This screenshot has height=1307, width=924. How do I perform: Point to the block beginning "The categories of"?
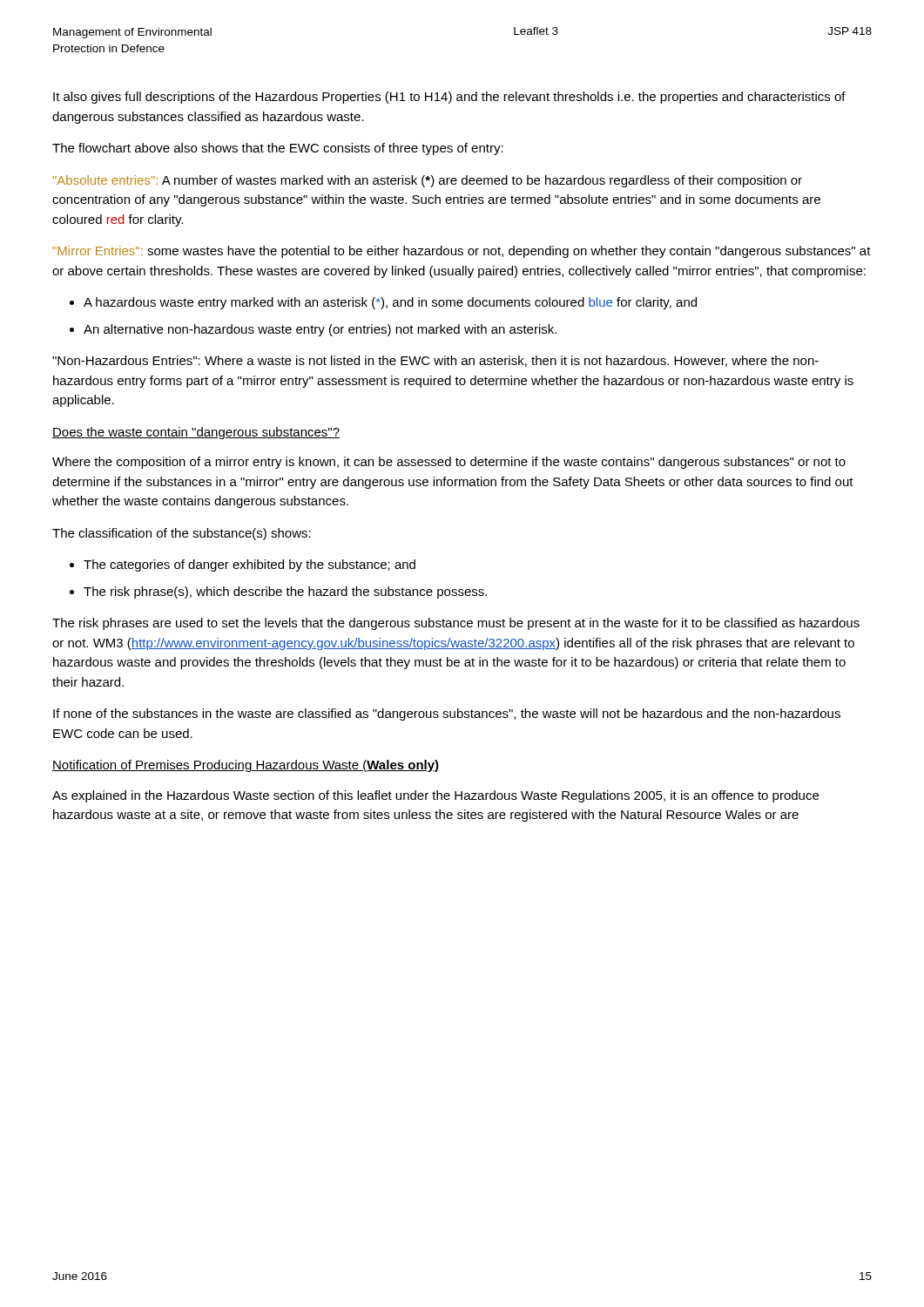click(x=250, y=564)
